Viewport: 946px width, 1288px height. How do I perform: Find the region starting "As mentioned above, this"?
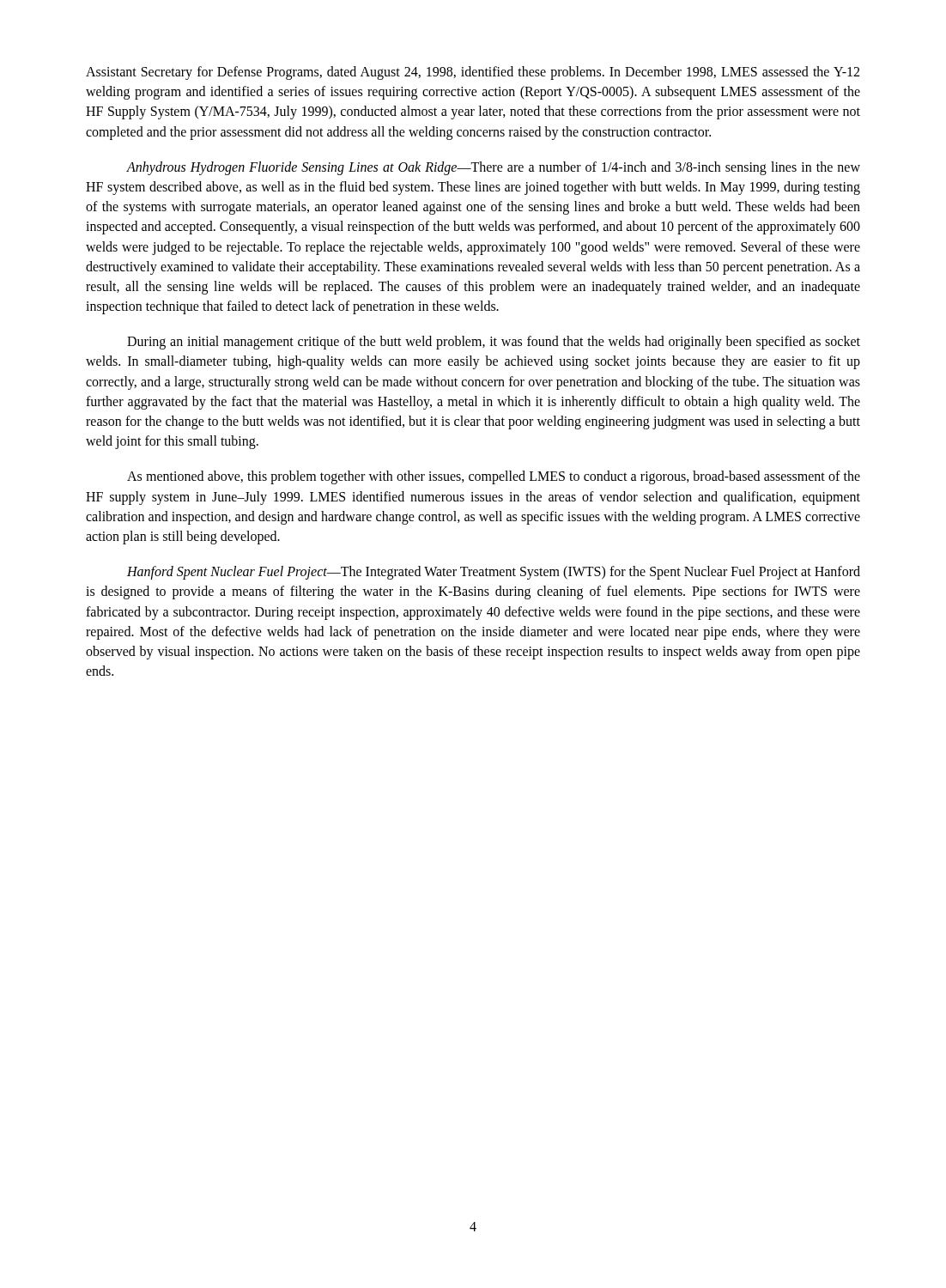tap(473, 506)
